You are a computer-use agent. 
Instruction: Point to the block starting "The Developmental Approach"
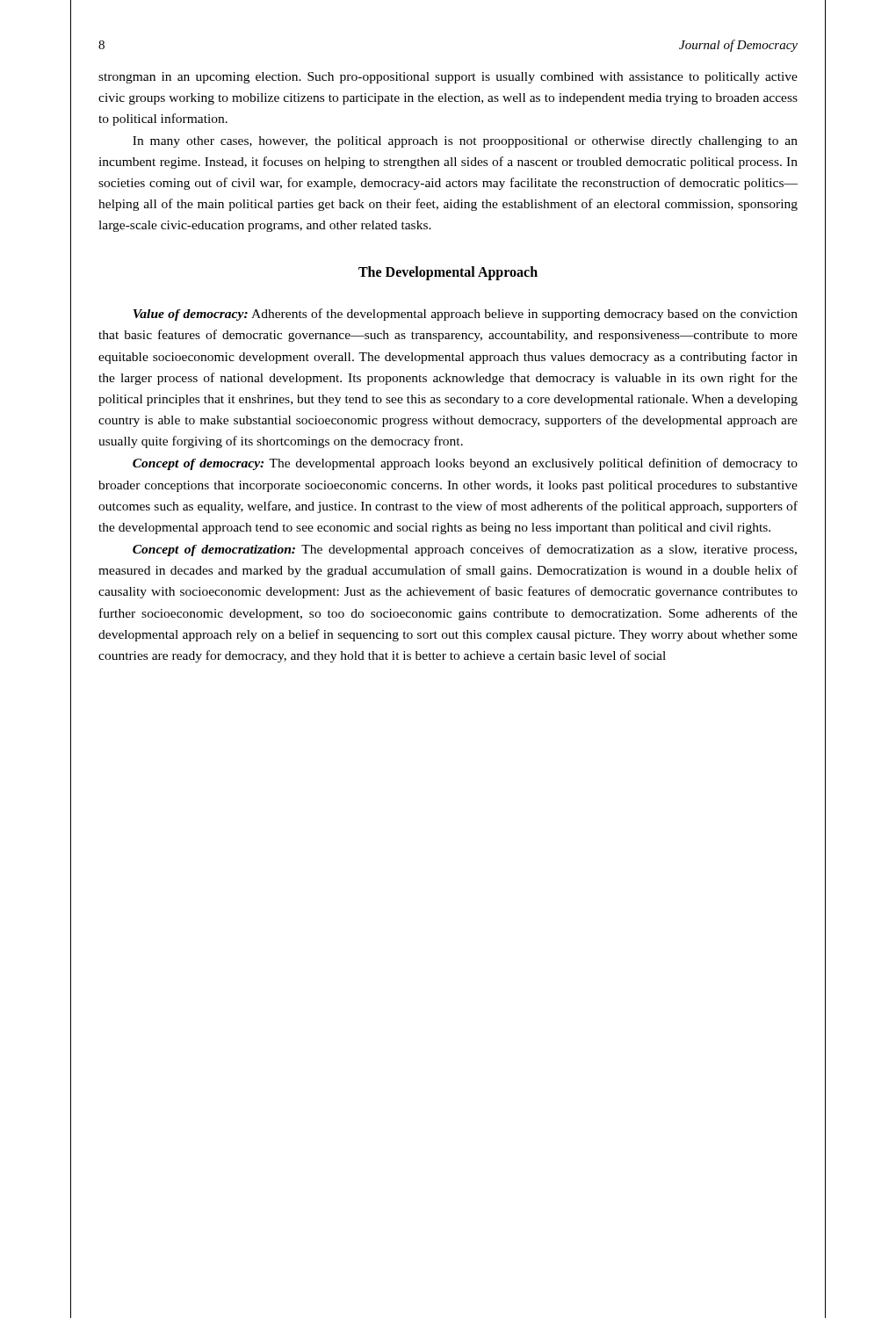[x=448, y=272]
